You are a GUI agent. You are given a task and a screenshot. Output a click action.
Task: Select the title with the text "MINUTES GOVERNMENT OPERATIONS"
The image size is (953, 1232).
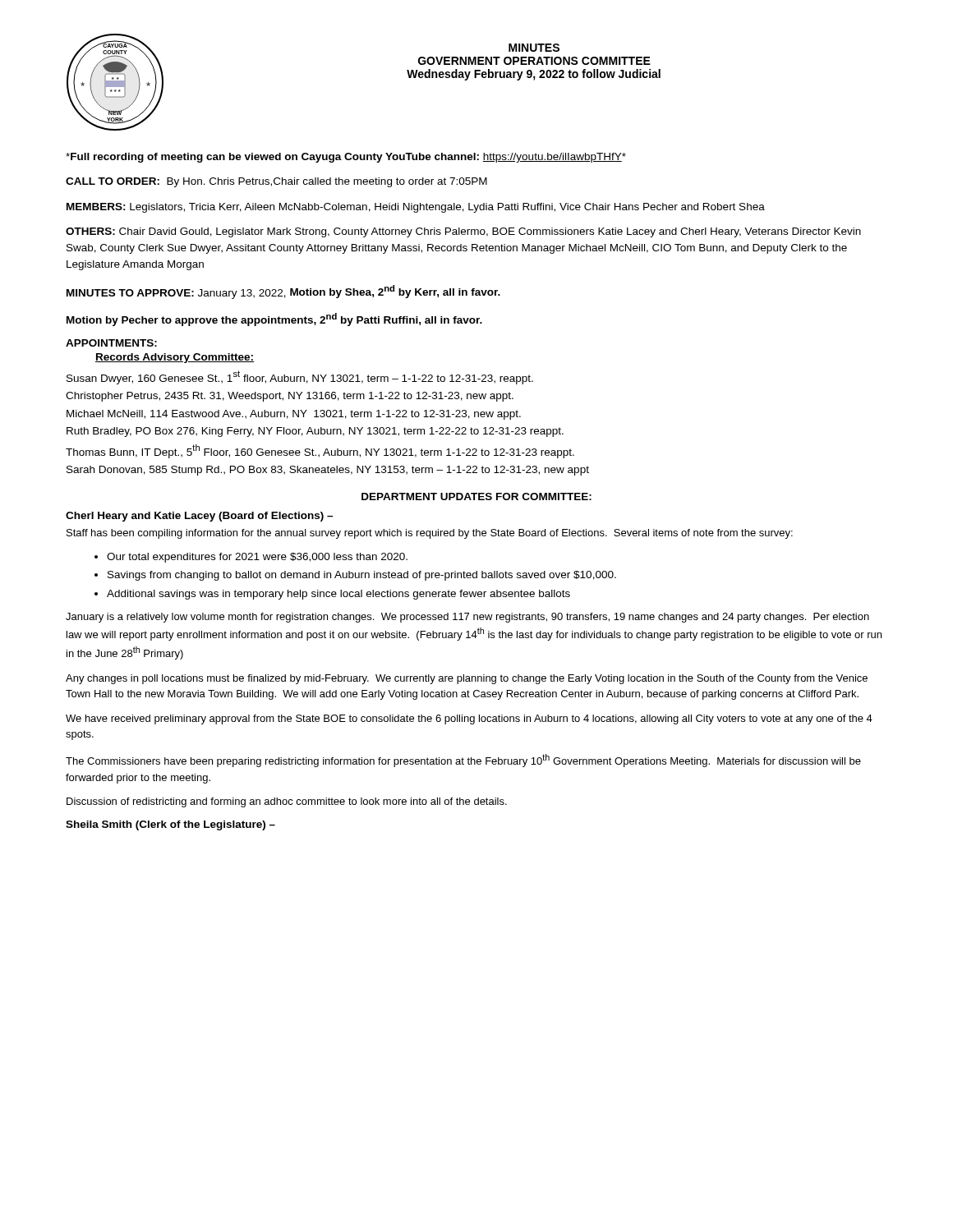(534, 61)
